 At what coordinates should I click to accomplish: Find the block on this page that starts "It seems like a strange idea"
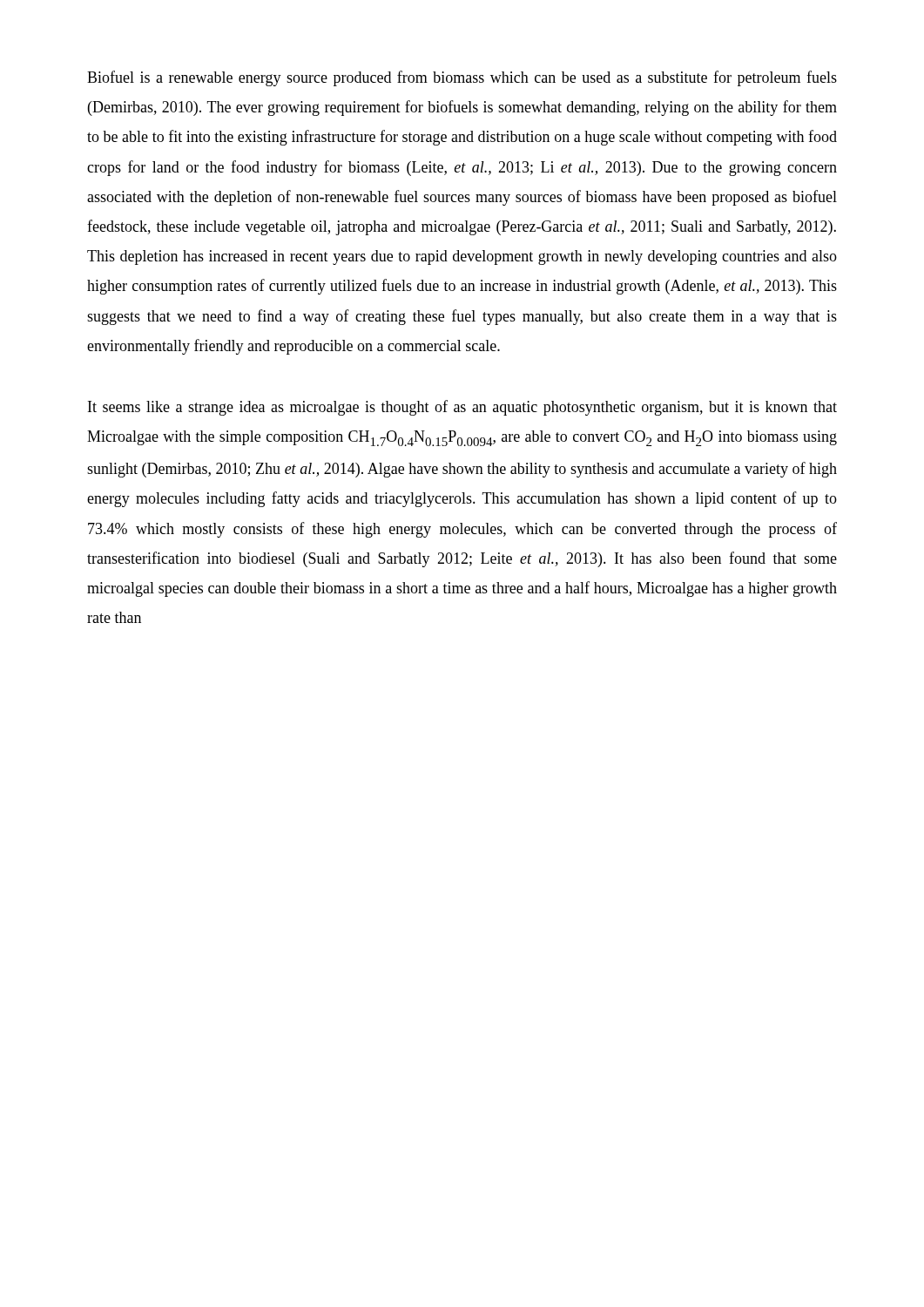tap(462, 512)
